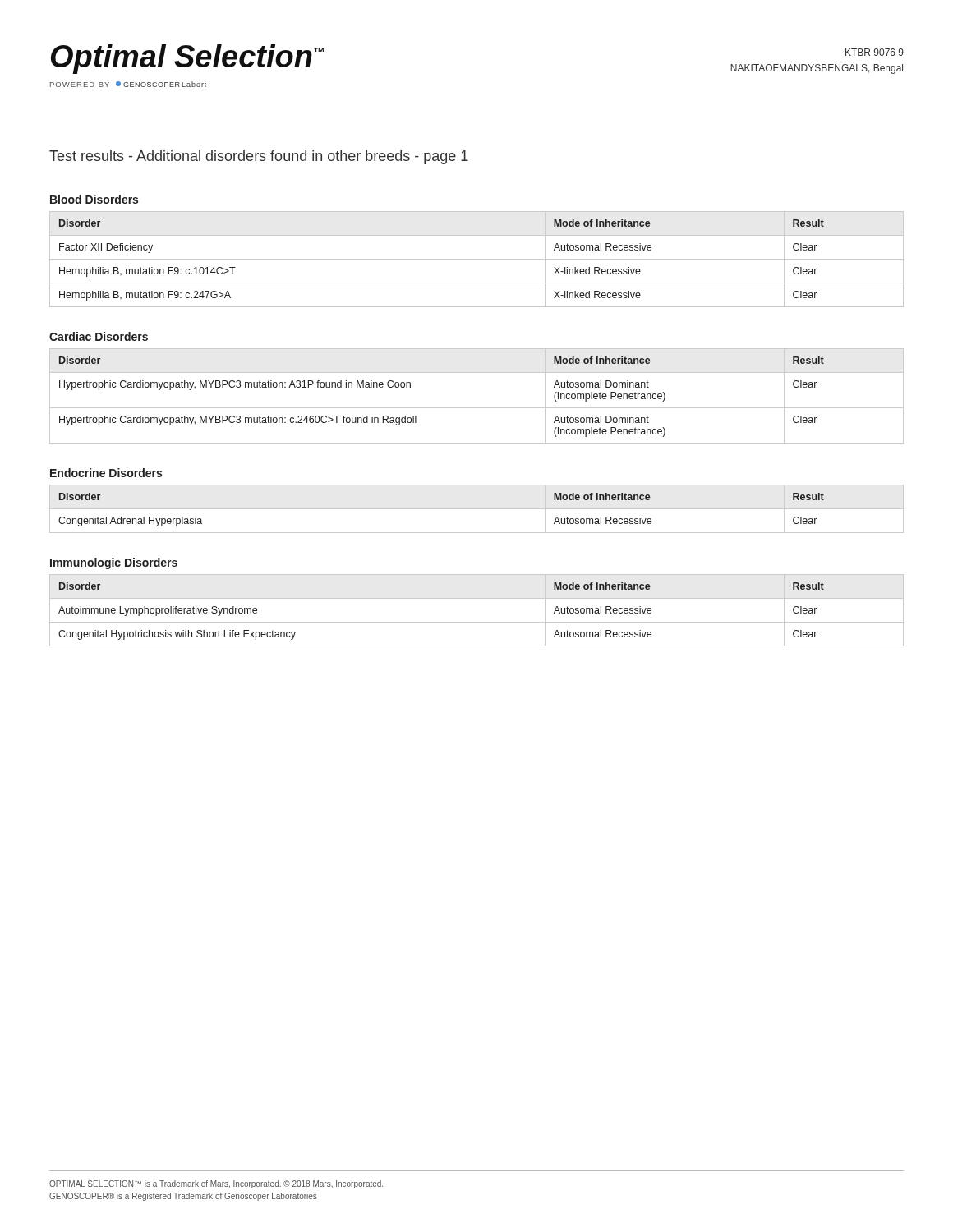Click on the logo

187,65
